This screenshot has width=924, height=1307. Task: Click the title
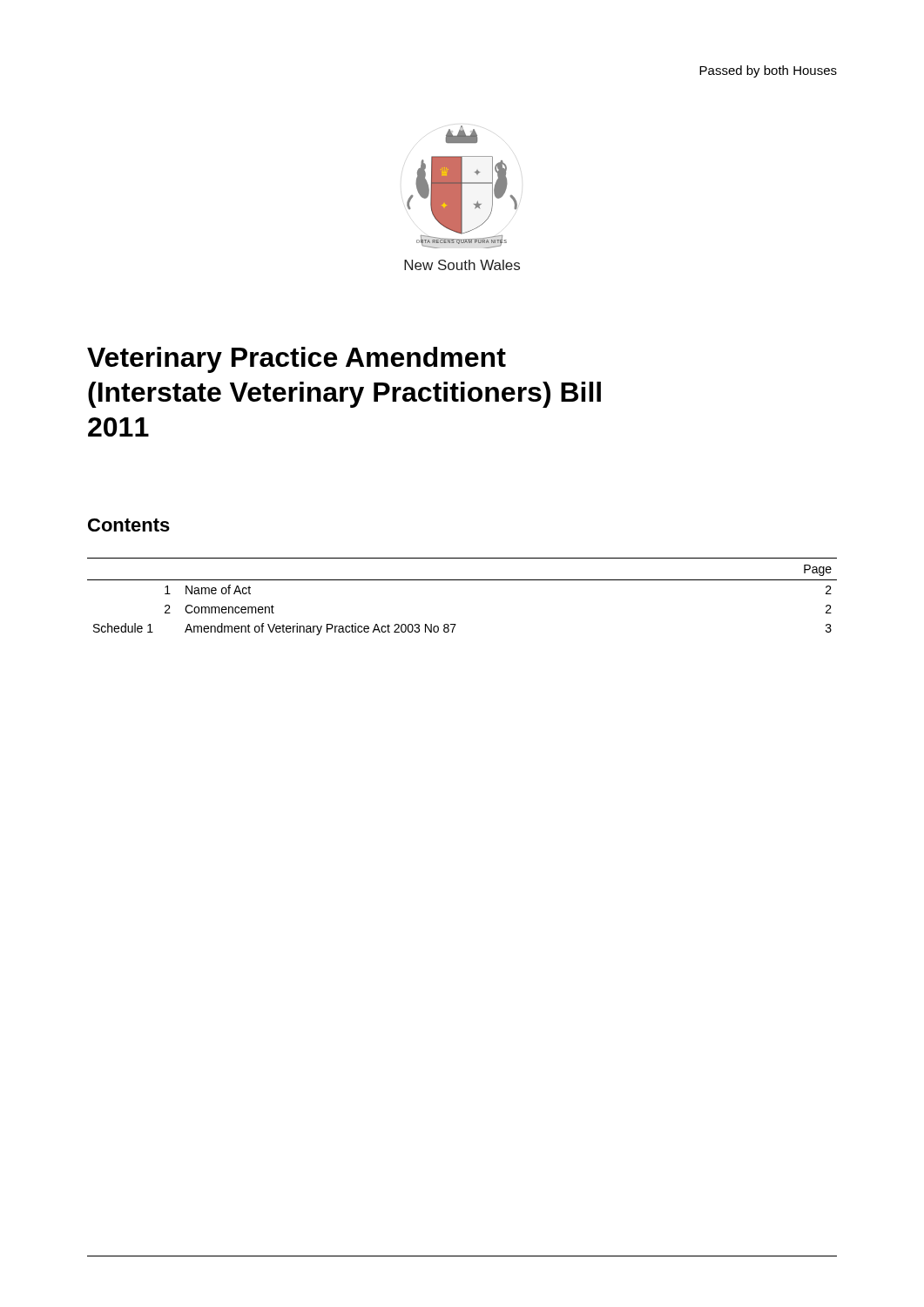(462, 392)
